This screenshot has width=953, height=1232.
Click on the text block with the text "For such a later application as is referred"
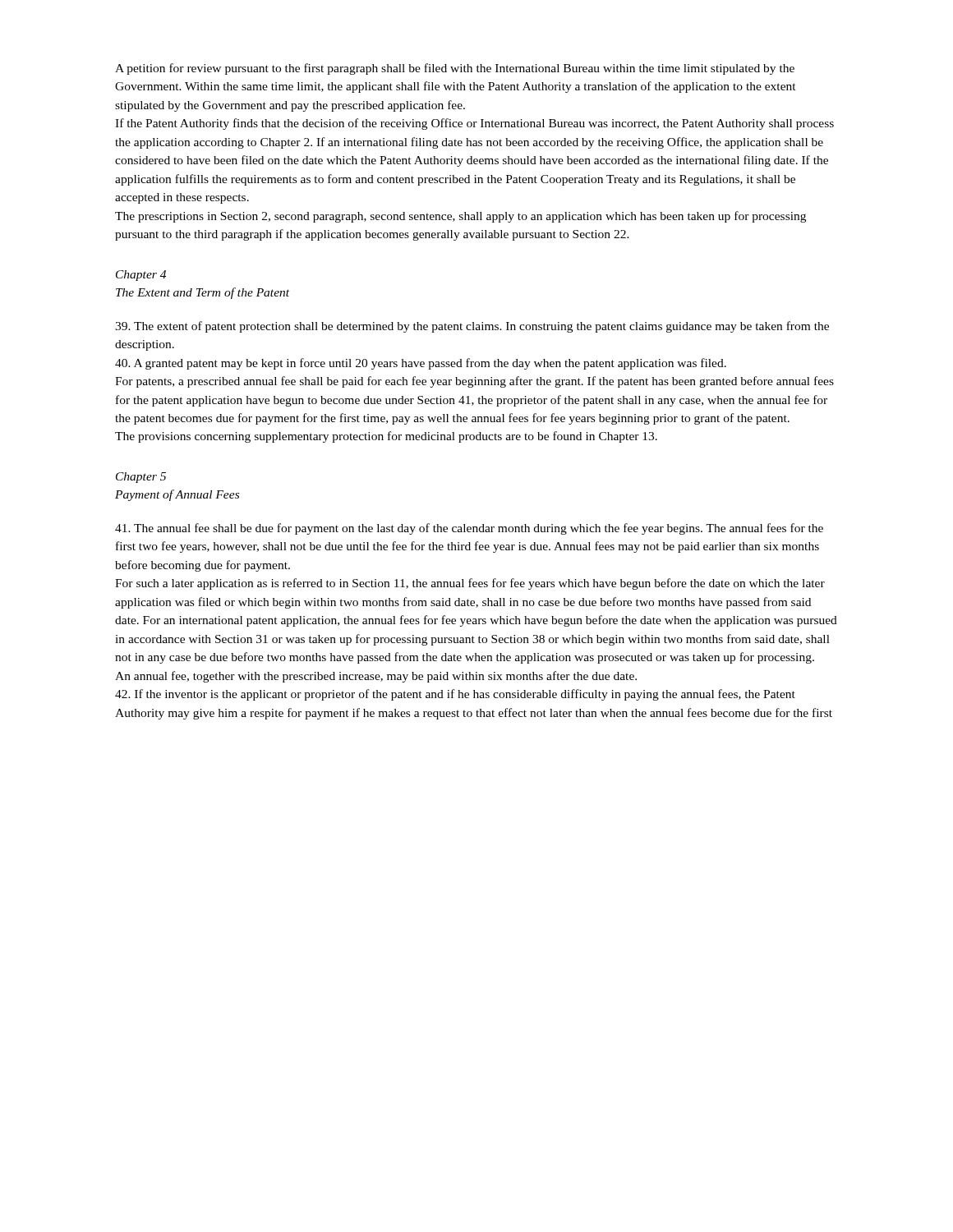click(476, 620)
